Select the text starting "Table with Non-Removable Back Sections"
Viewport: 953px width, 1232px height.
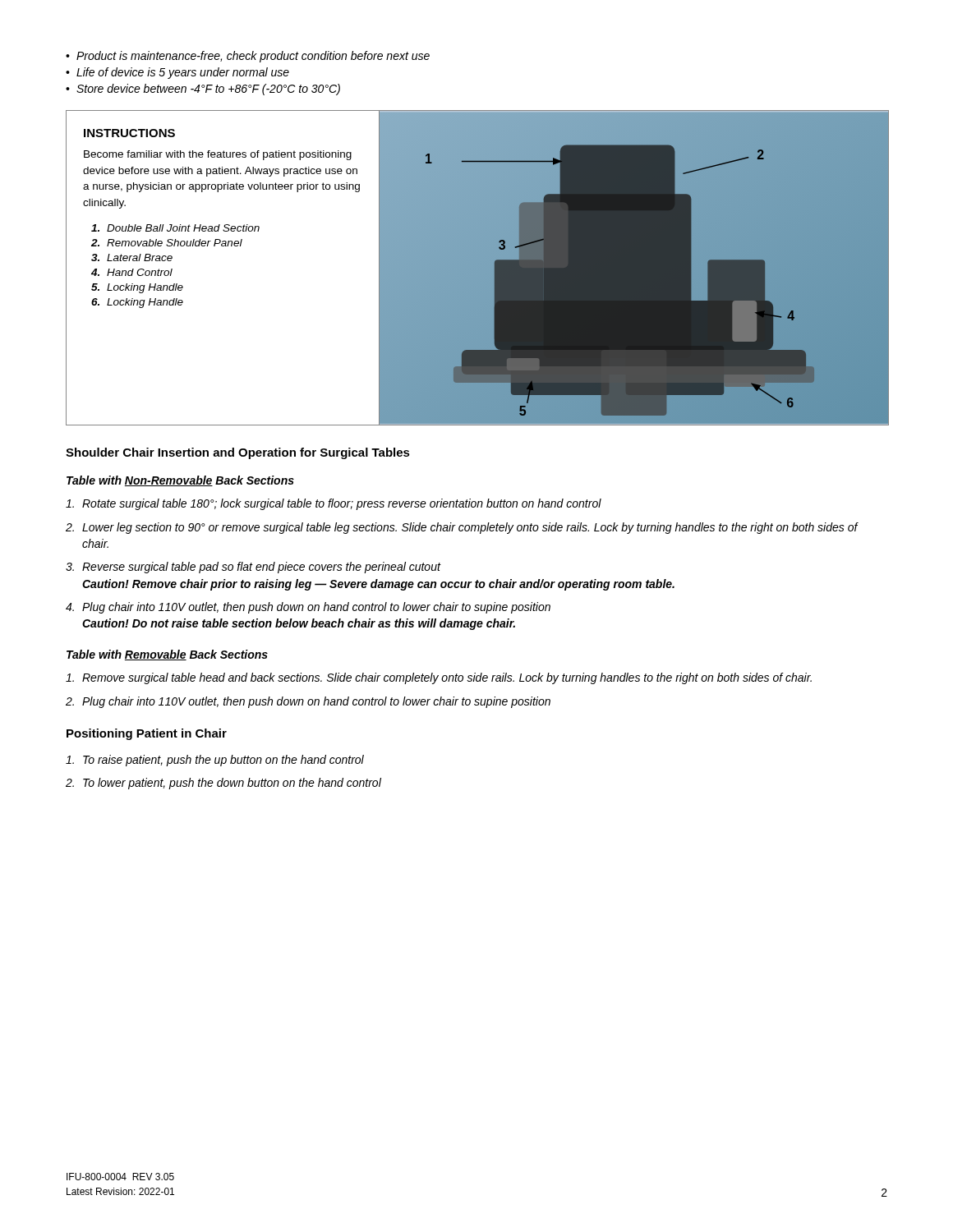(x=180, y=481)
